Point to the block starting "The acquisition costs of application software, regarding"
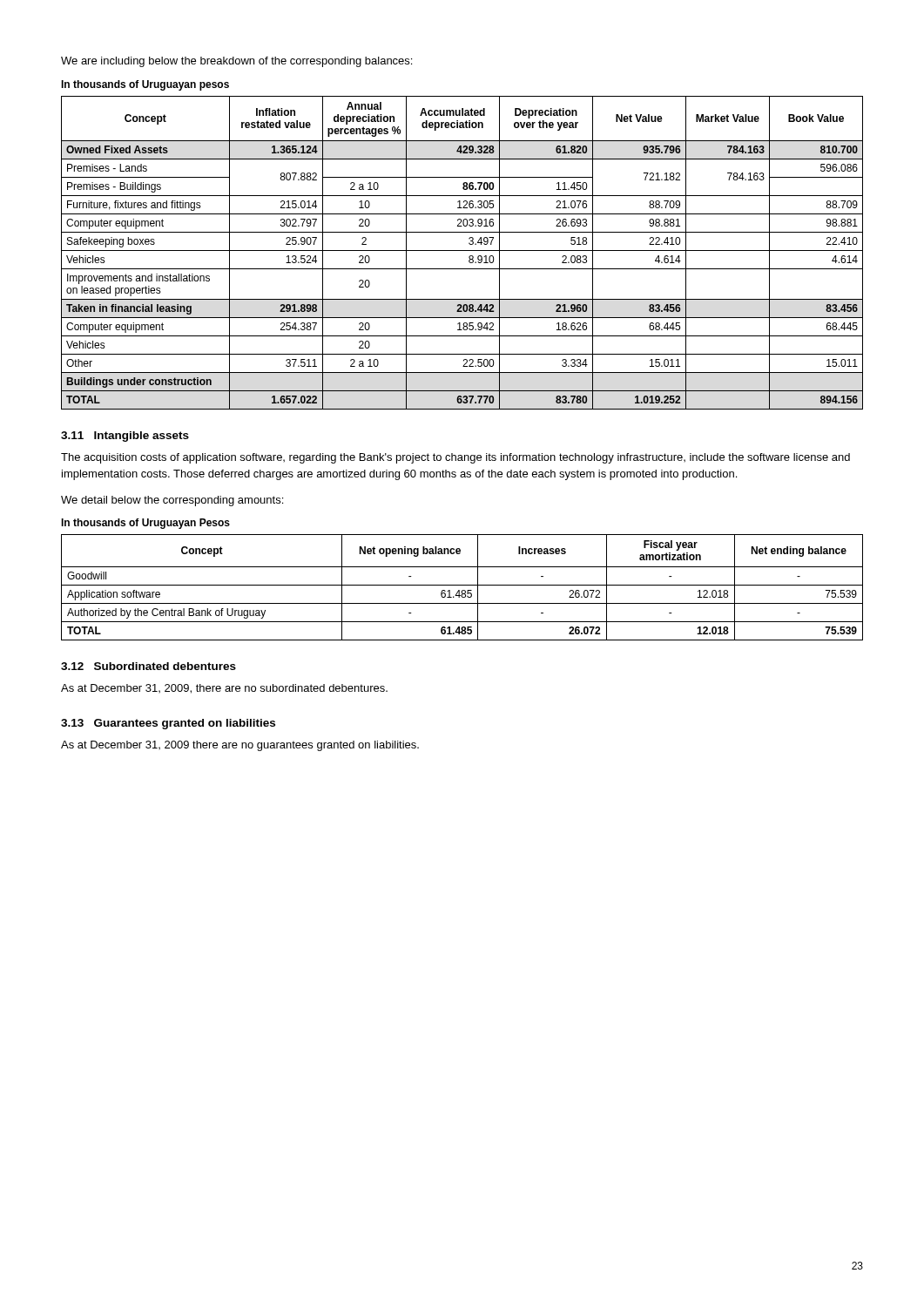This screenshot has height=1307, width=924. (x=456, y=465)
